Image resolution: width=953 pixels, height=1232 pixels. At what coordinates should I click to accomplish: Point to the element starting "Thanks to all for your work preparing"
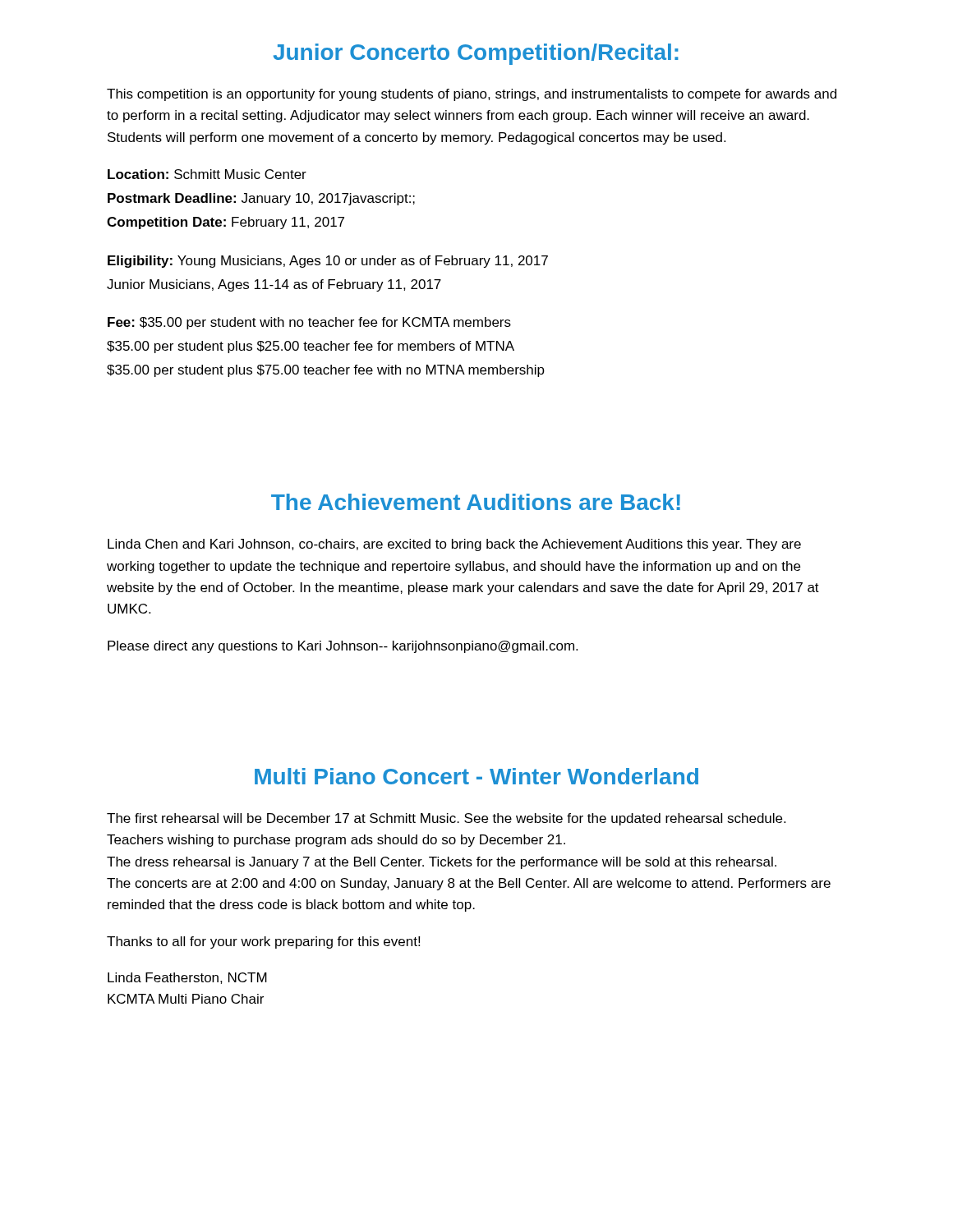(263, 942)
